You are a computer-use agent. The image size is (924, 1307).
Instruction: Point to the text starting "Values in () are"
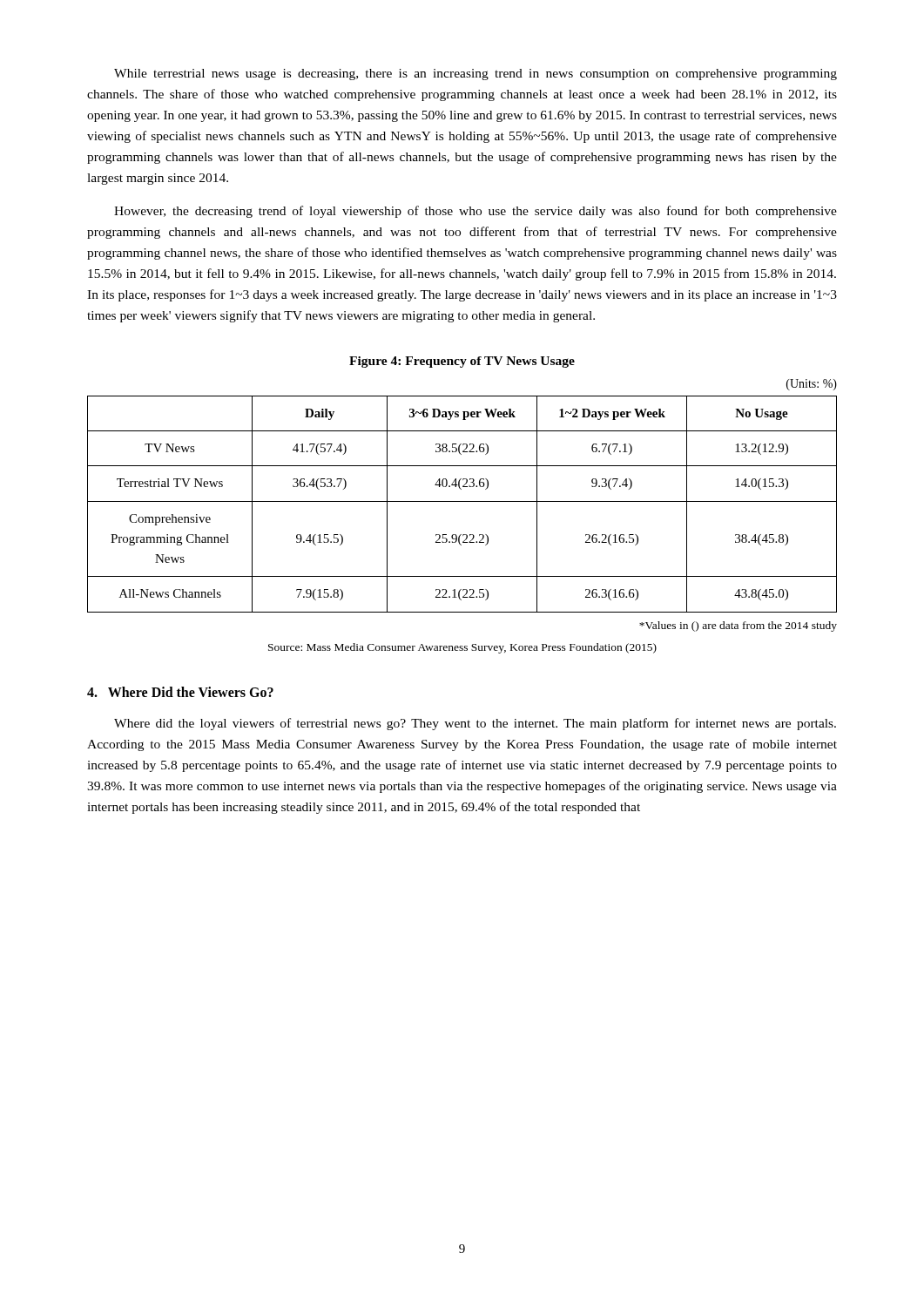(x=738, y=625)
